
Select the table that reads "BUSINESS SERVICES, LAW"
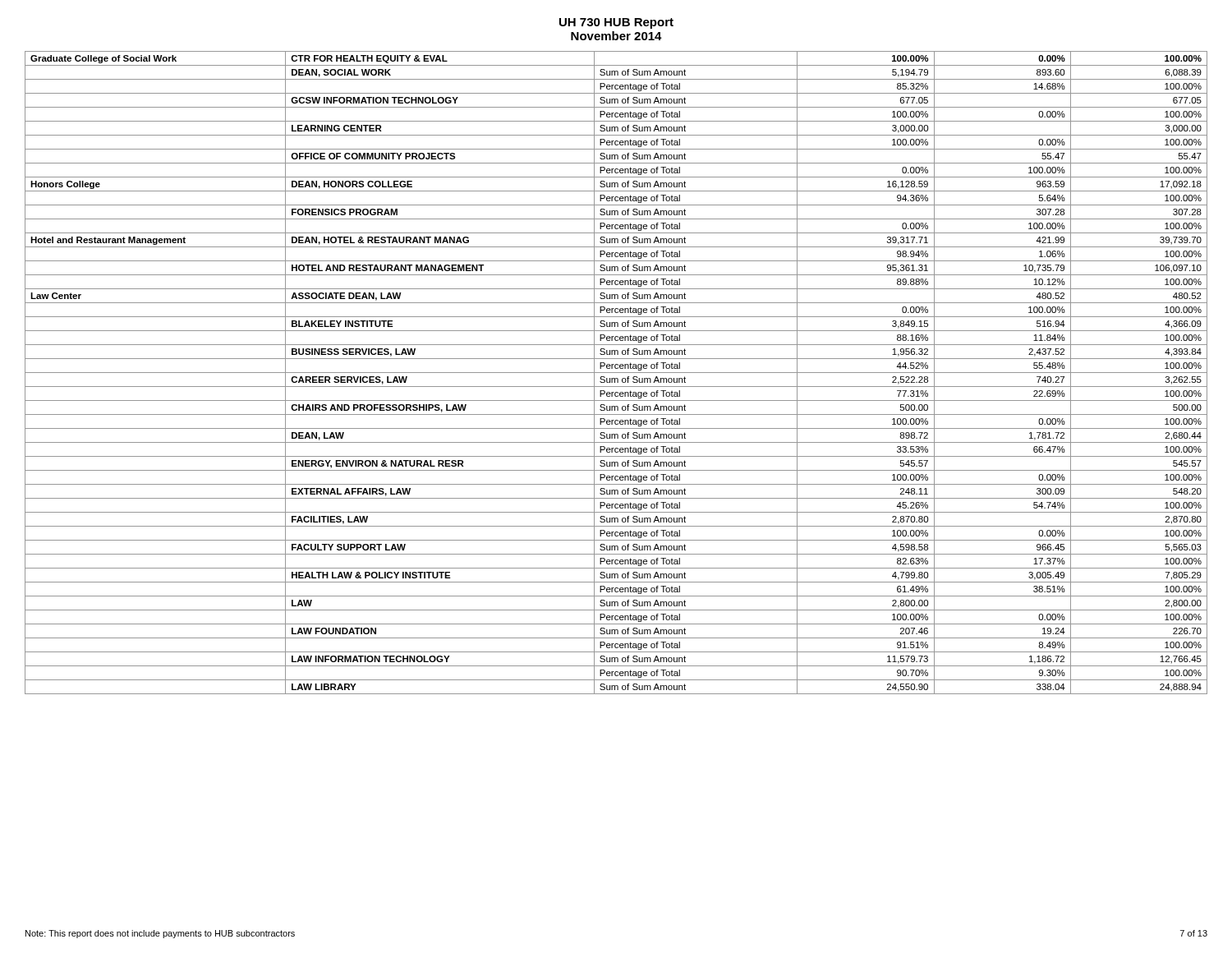(616, 373)
